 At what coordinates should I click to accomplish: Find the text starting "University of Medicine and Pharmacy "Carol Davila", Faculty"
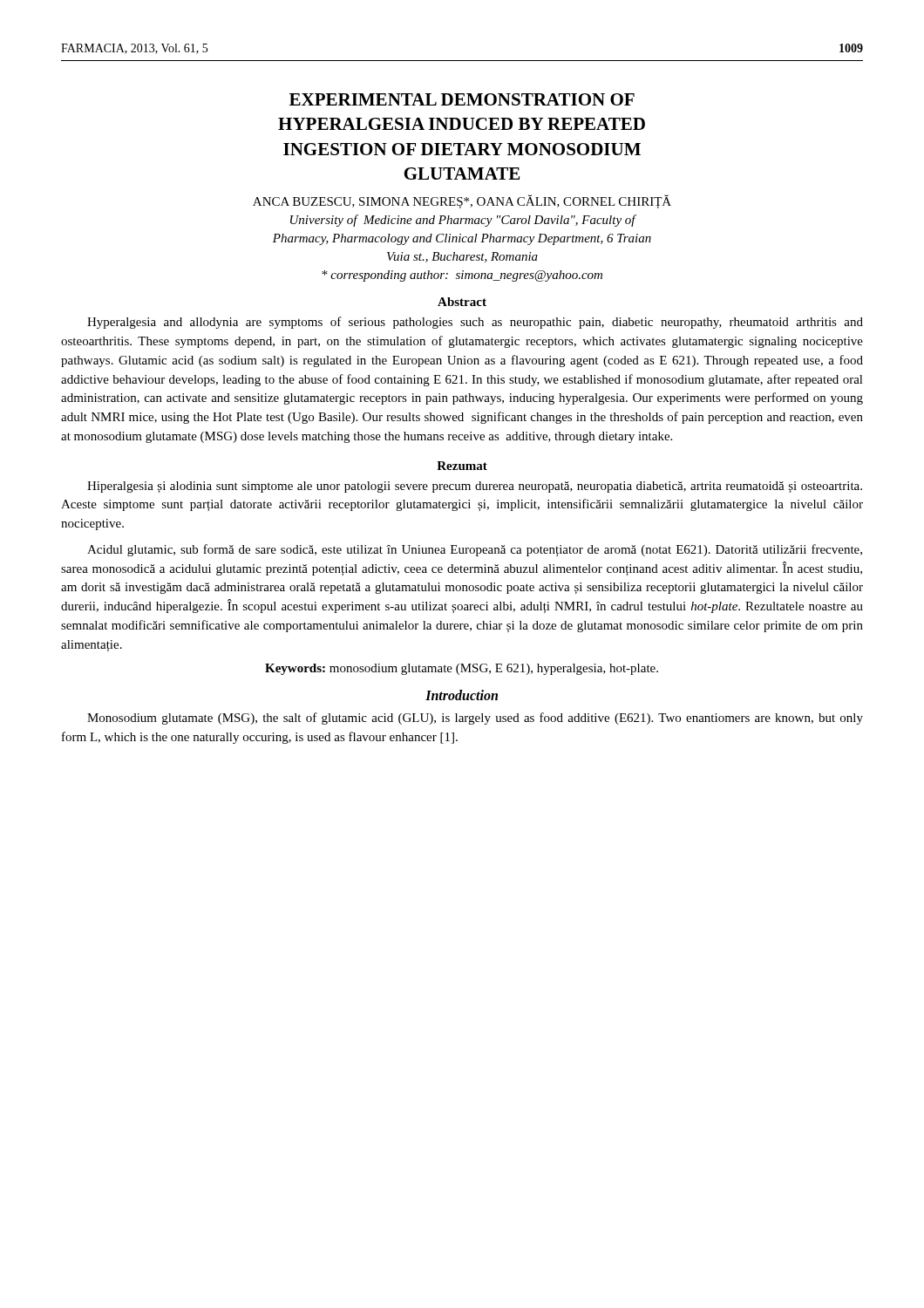(x=462, y=238)
